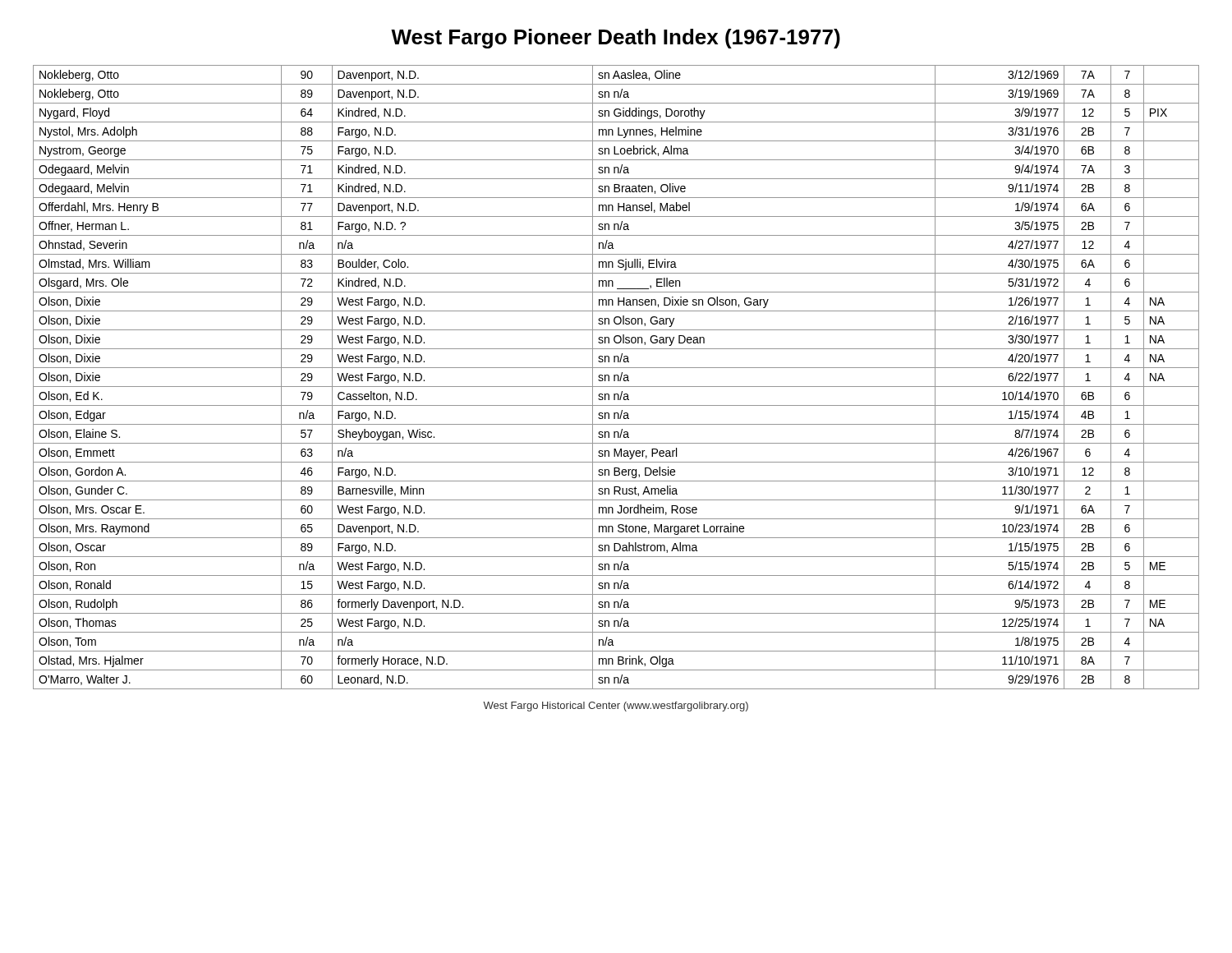Select the table that reads "Leonard, N.D."
The height and width of the screenshot is (953, 1232).
(616, 377)
